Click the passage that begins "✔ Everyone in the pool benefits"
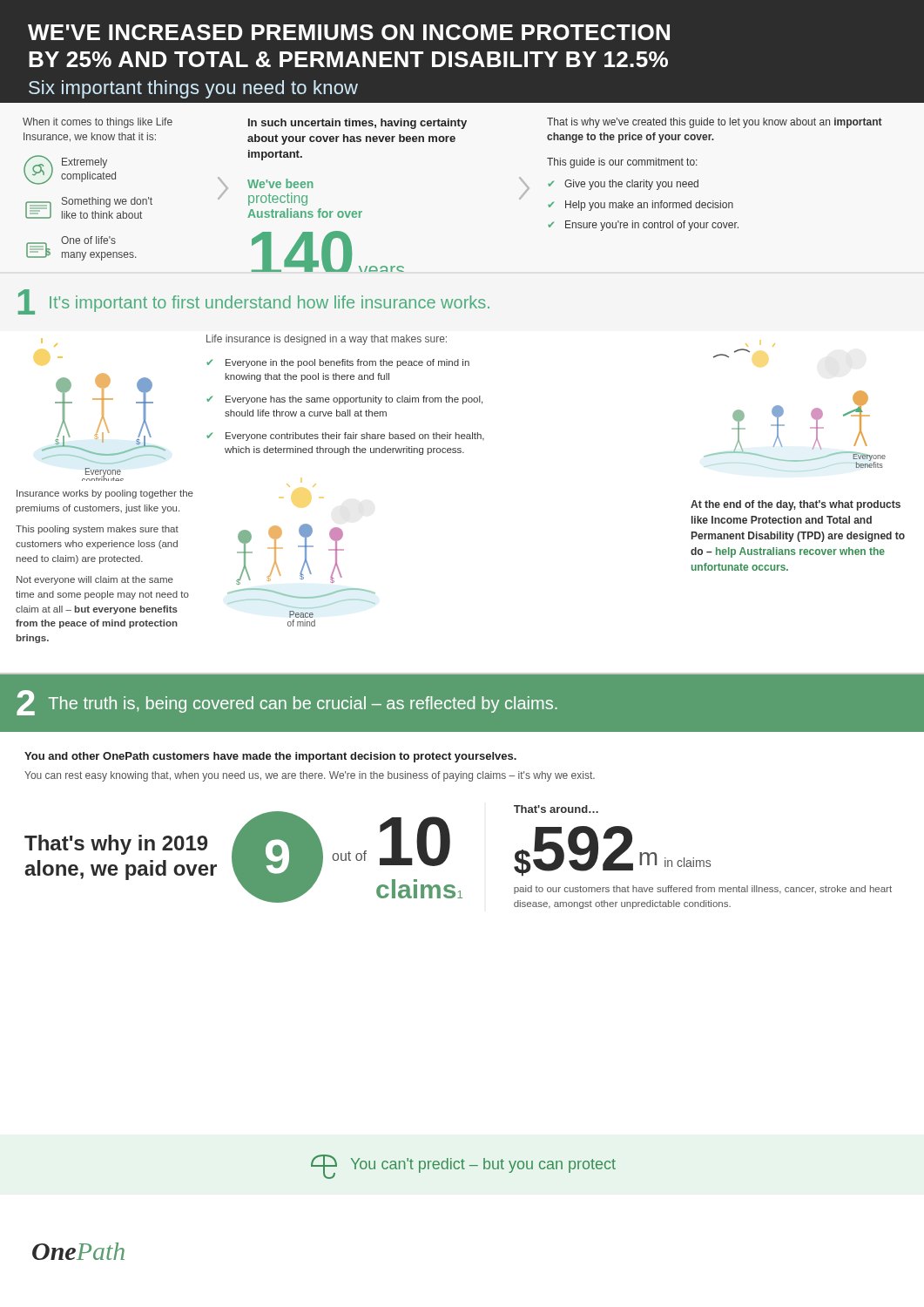 pos(354,406)
